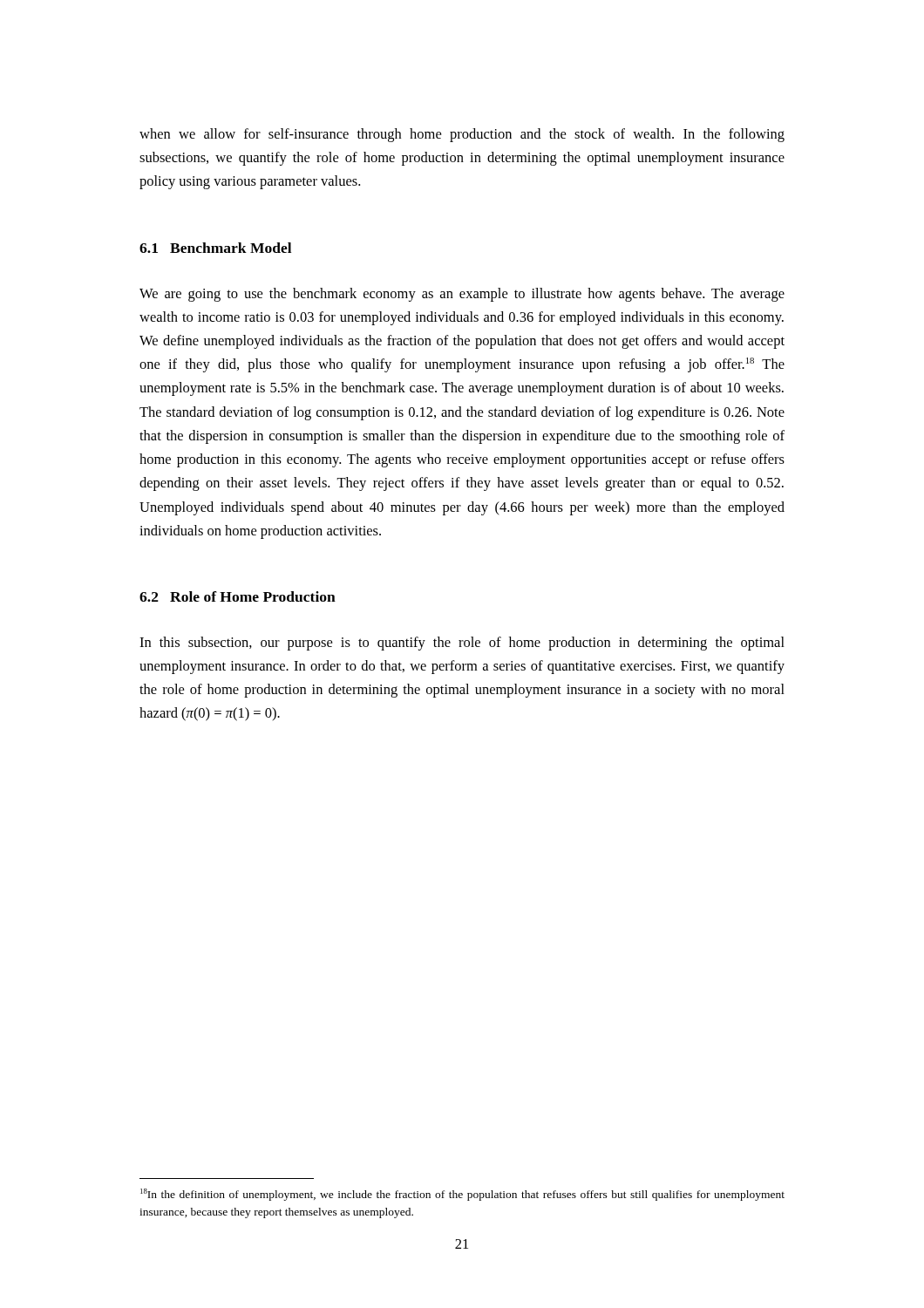Where does it say "6.1 Benchmark Model"?
The height and width of the screenshot is (1308, 924).
click(x=216, y=247)
